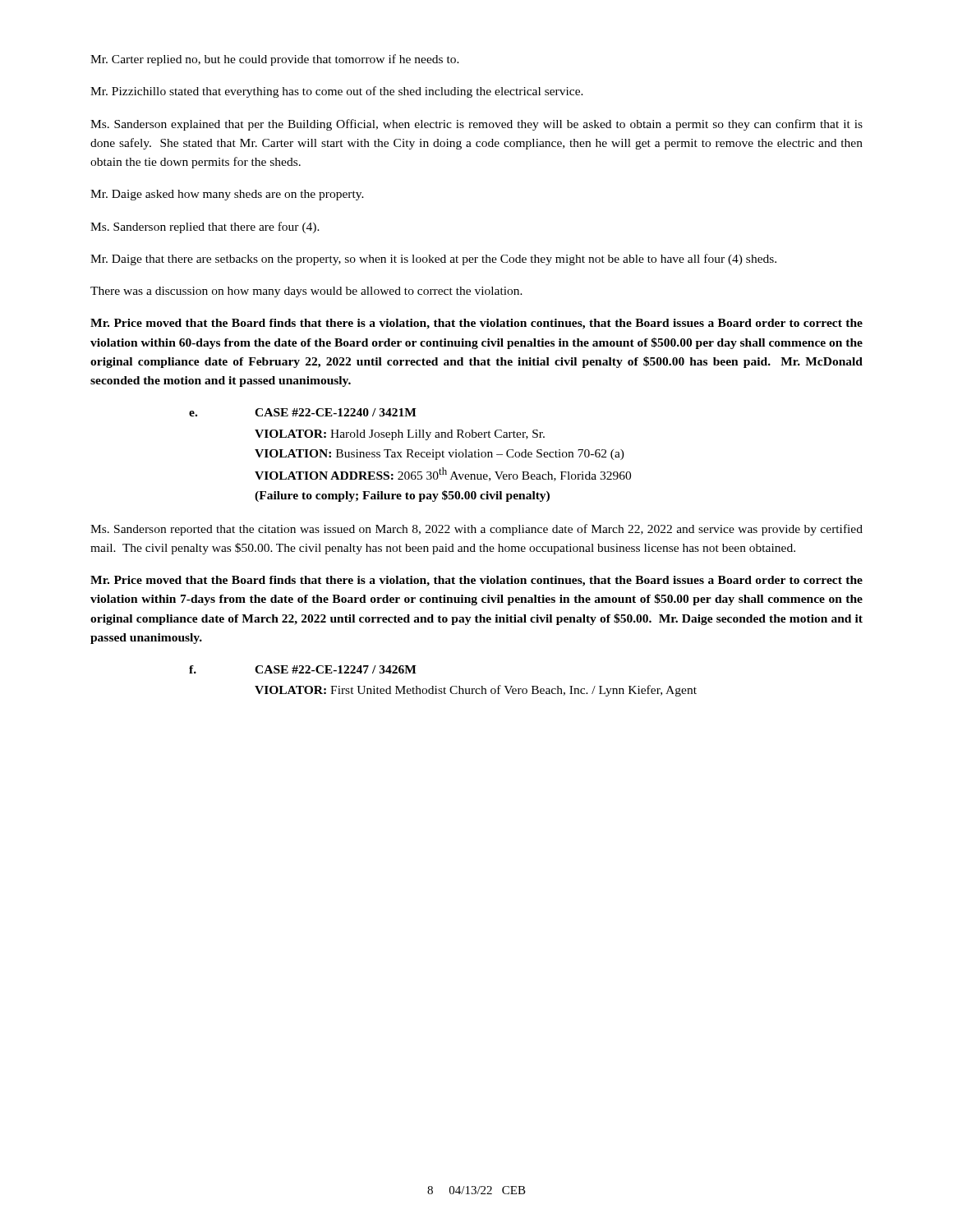Select the text block containing "Mr. Daige asked how many sheds"
This screenshot has height=1232, width=953.
click(227, 194)
